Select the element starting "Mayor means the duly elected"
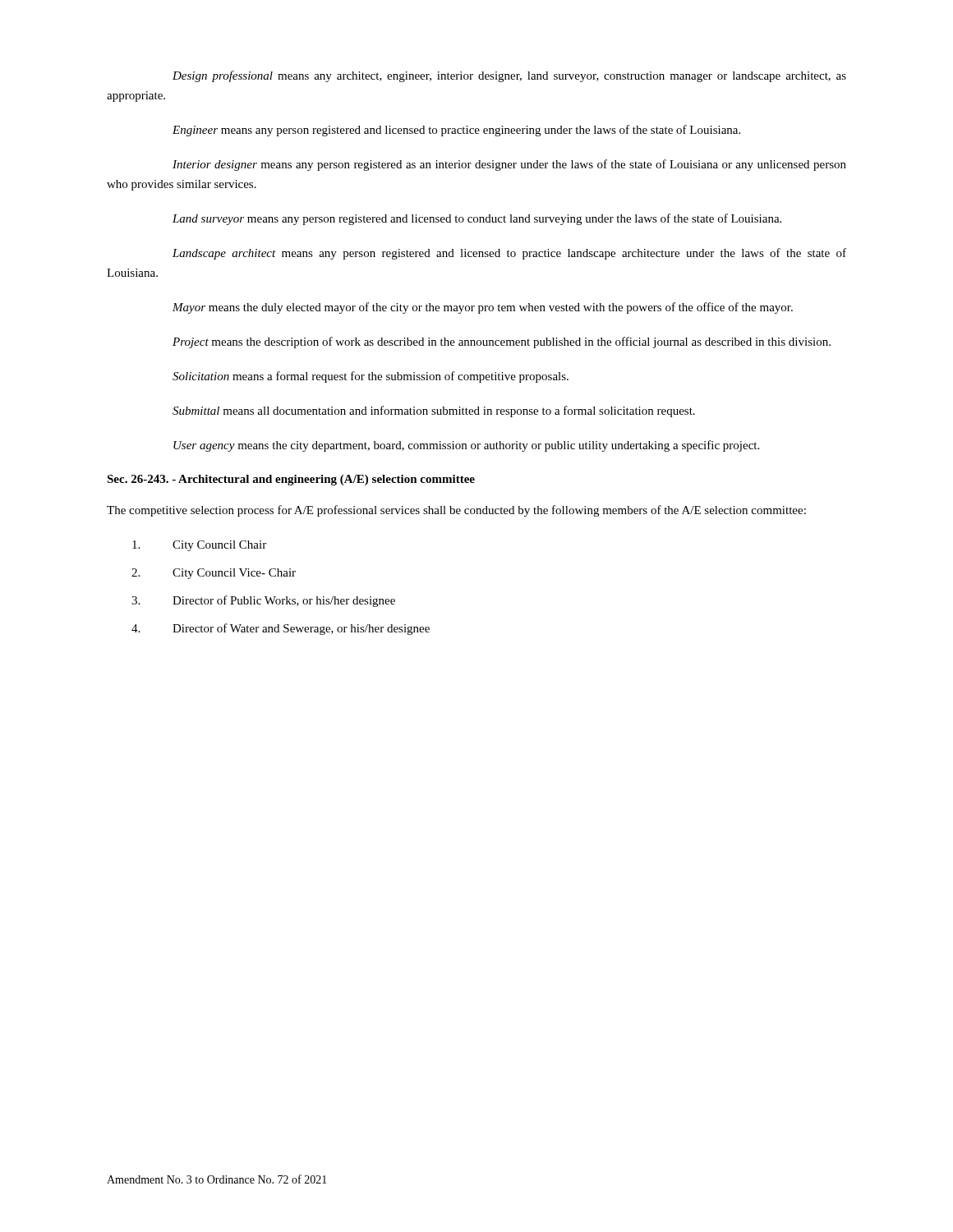Viewport: 953px width, 1232px height. [x=476, y=307]
